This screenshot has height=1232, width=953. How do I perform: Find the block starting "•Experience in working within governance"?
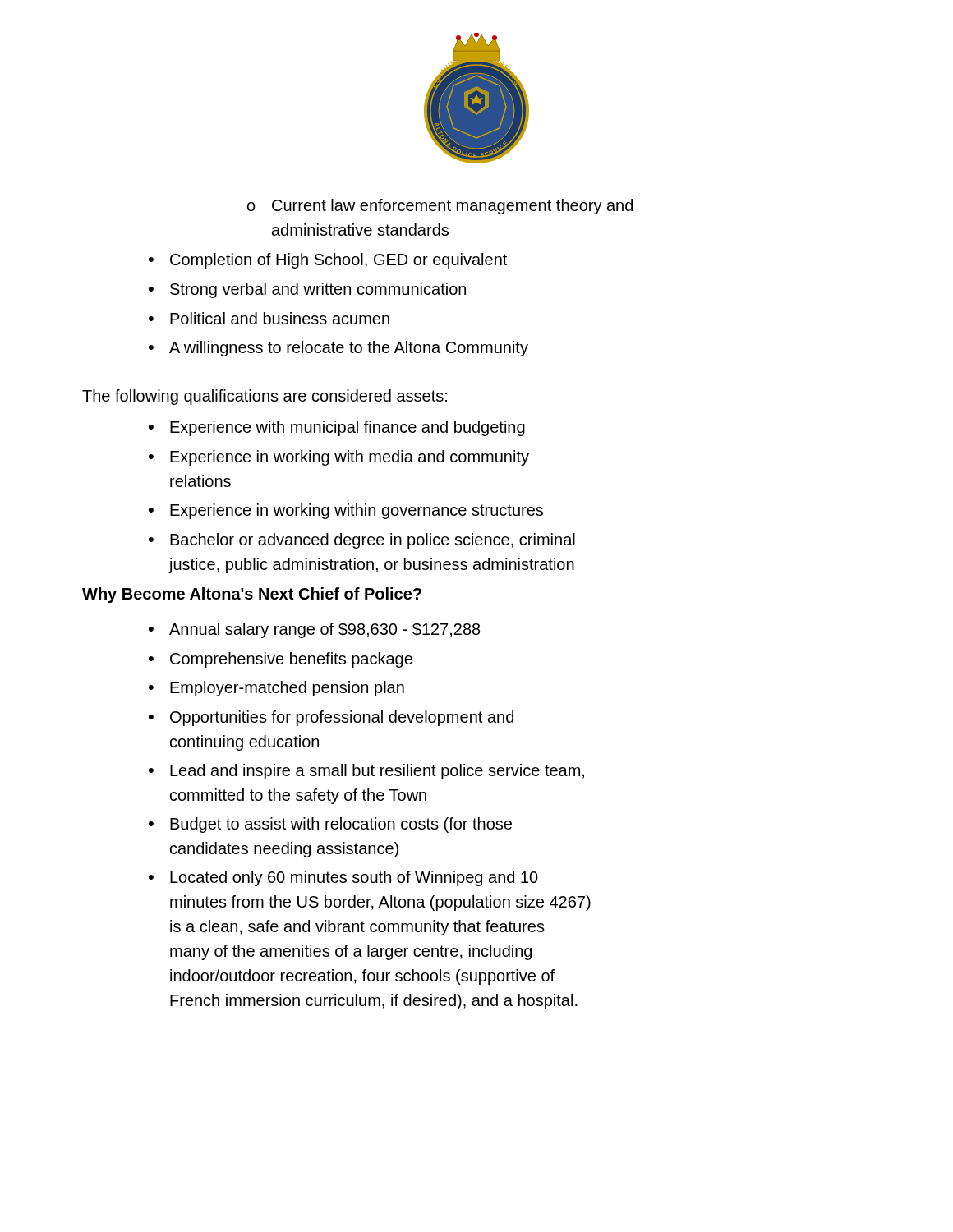(x=346, y=510)
